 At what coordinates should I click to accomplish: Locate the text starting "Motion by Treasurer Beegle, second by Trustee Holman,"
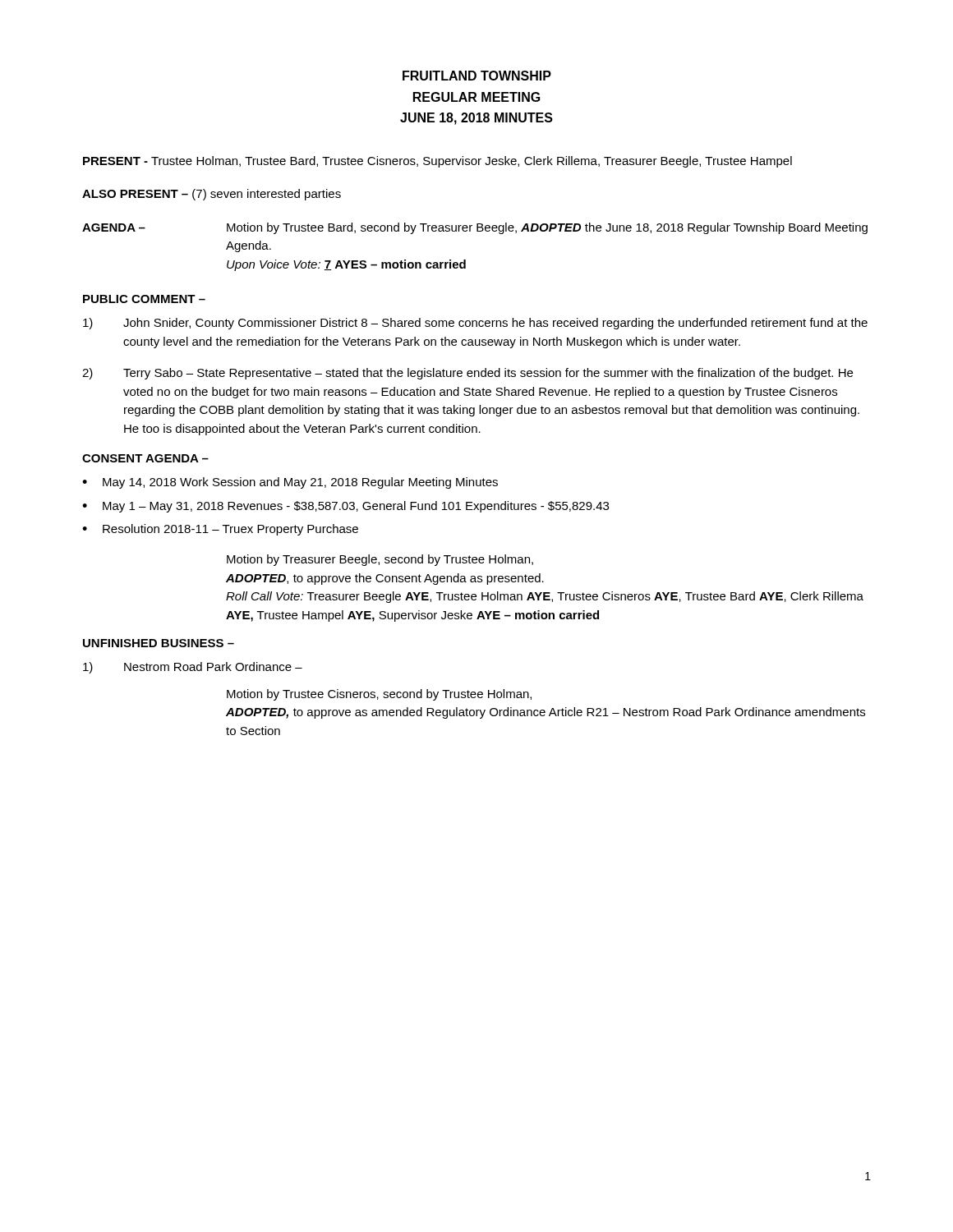[545, 587]
